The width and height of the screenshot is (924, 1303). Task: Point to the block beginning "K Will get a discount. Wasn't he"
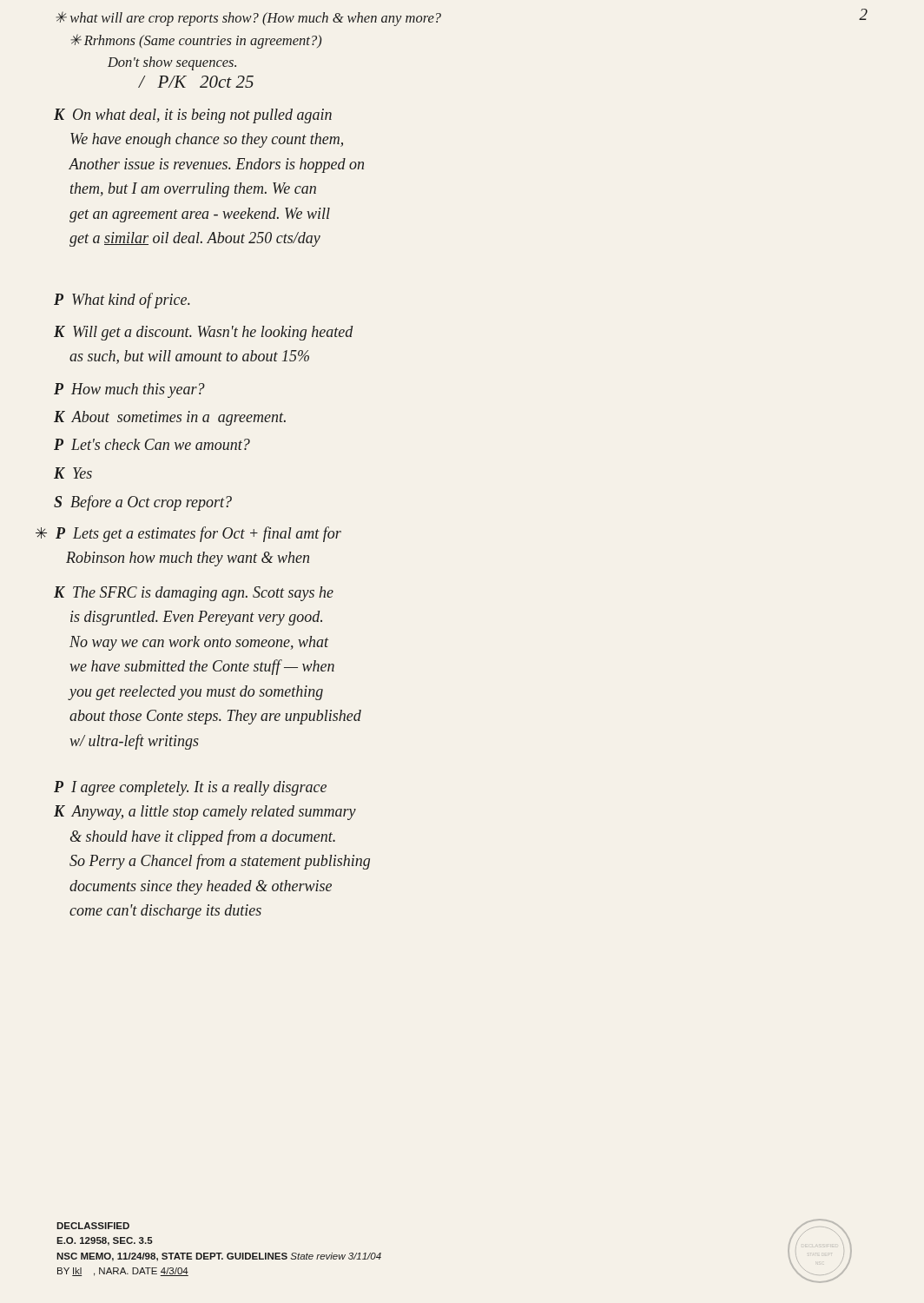point(203,344)
